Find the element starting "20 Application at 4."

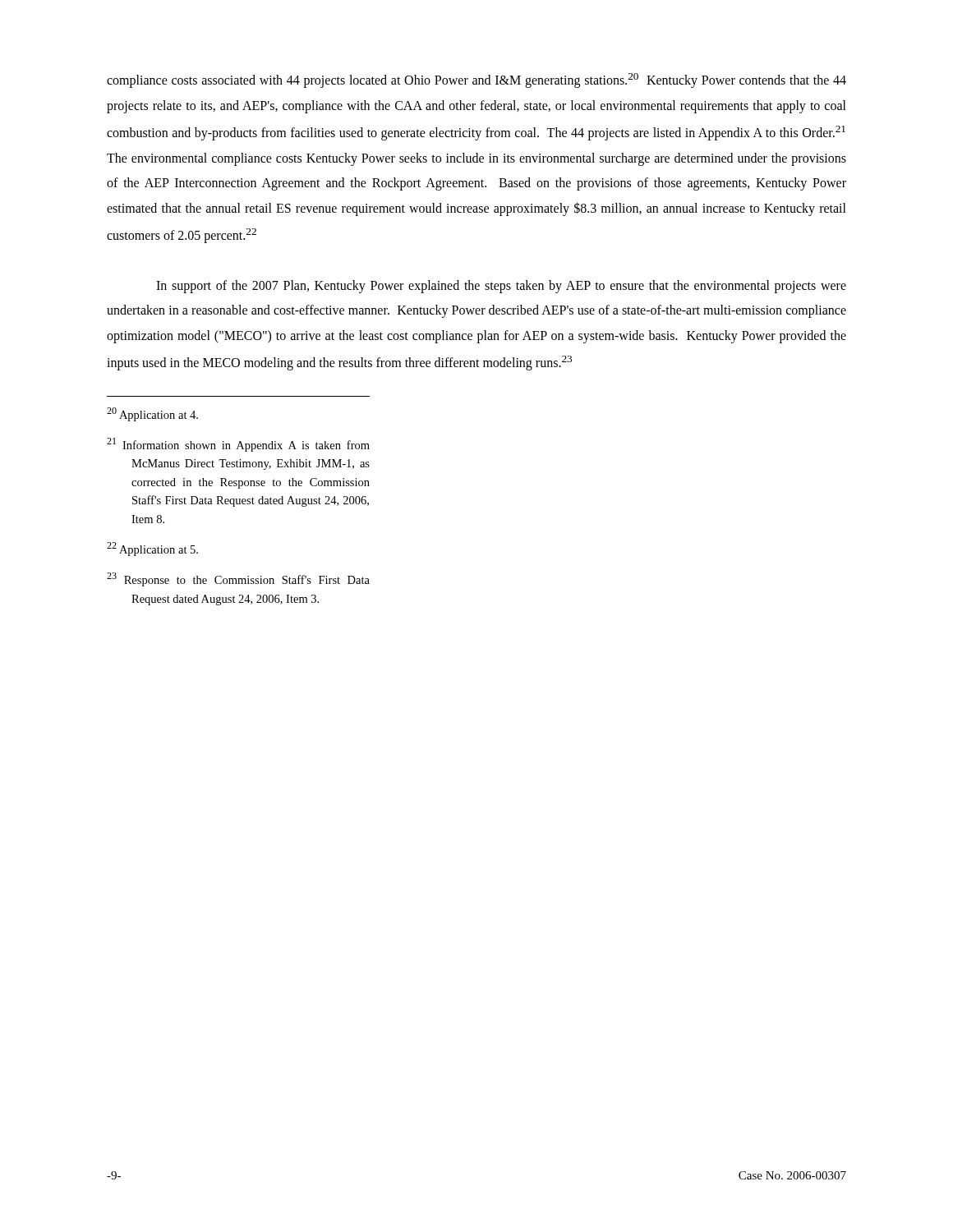[153, 413]
